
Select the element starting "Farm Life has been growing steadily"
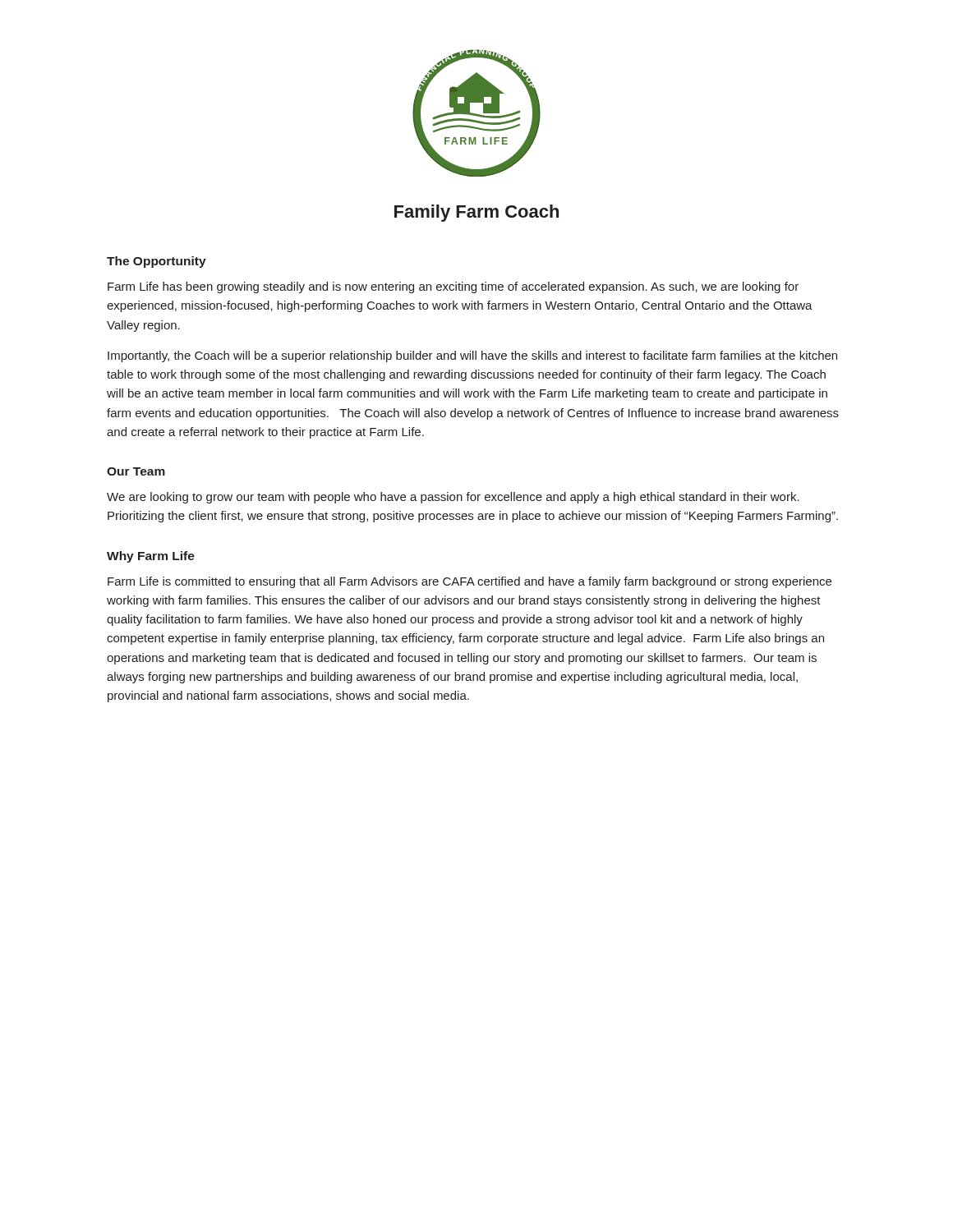pos(459,305)
